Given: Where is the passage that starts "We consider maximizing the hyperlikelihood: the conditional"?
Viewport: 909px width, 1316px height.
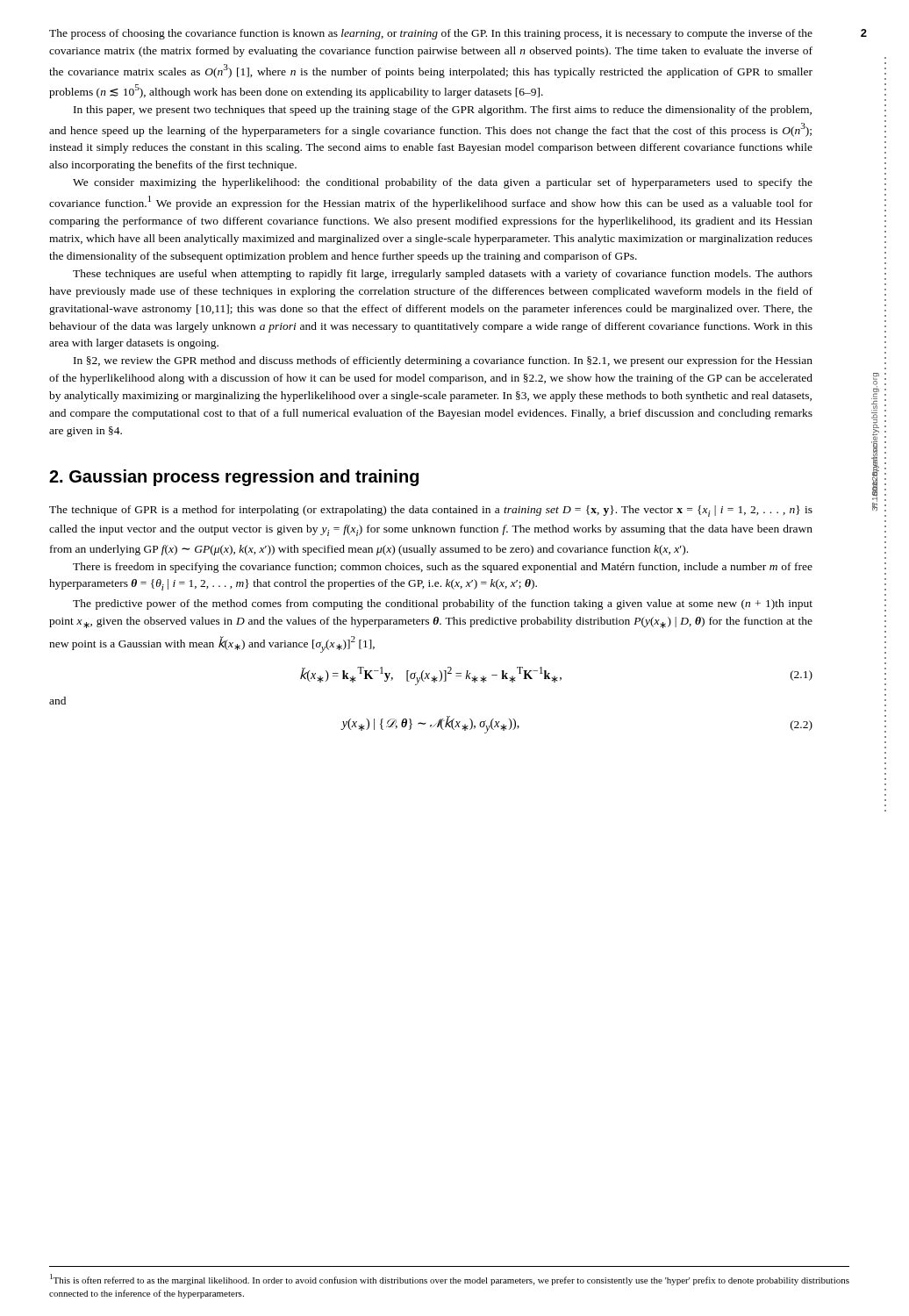Looking at the screenshot, I should [431, 219].
